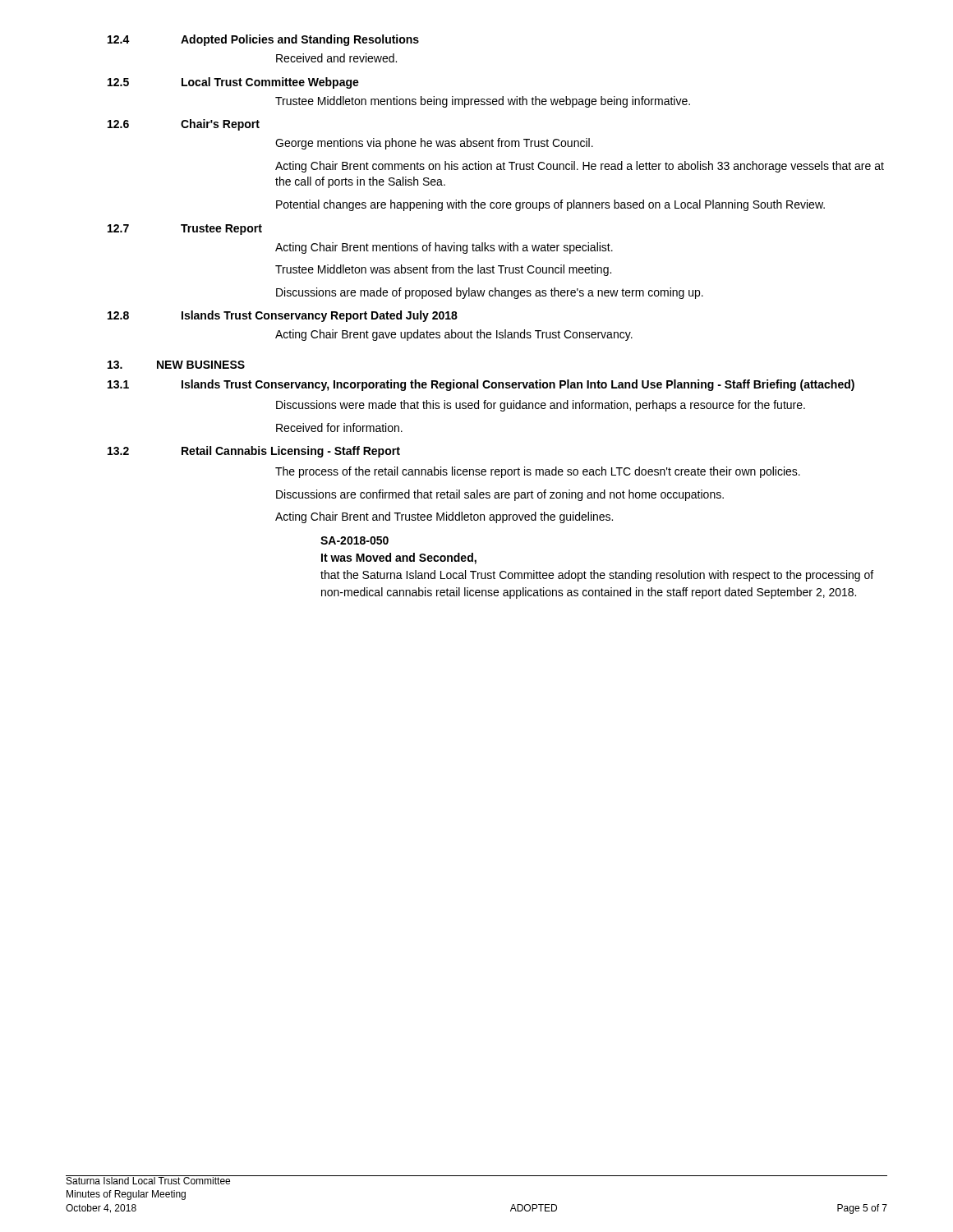Image resolution: width=953 pixels, height=1232 pixels.
Task: Find the passage starting "Received and reviewed."
Action: click(x=337, y=58)
